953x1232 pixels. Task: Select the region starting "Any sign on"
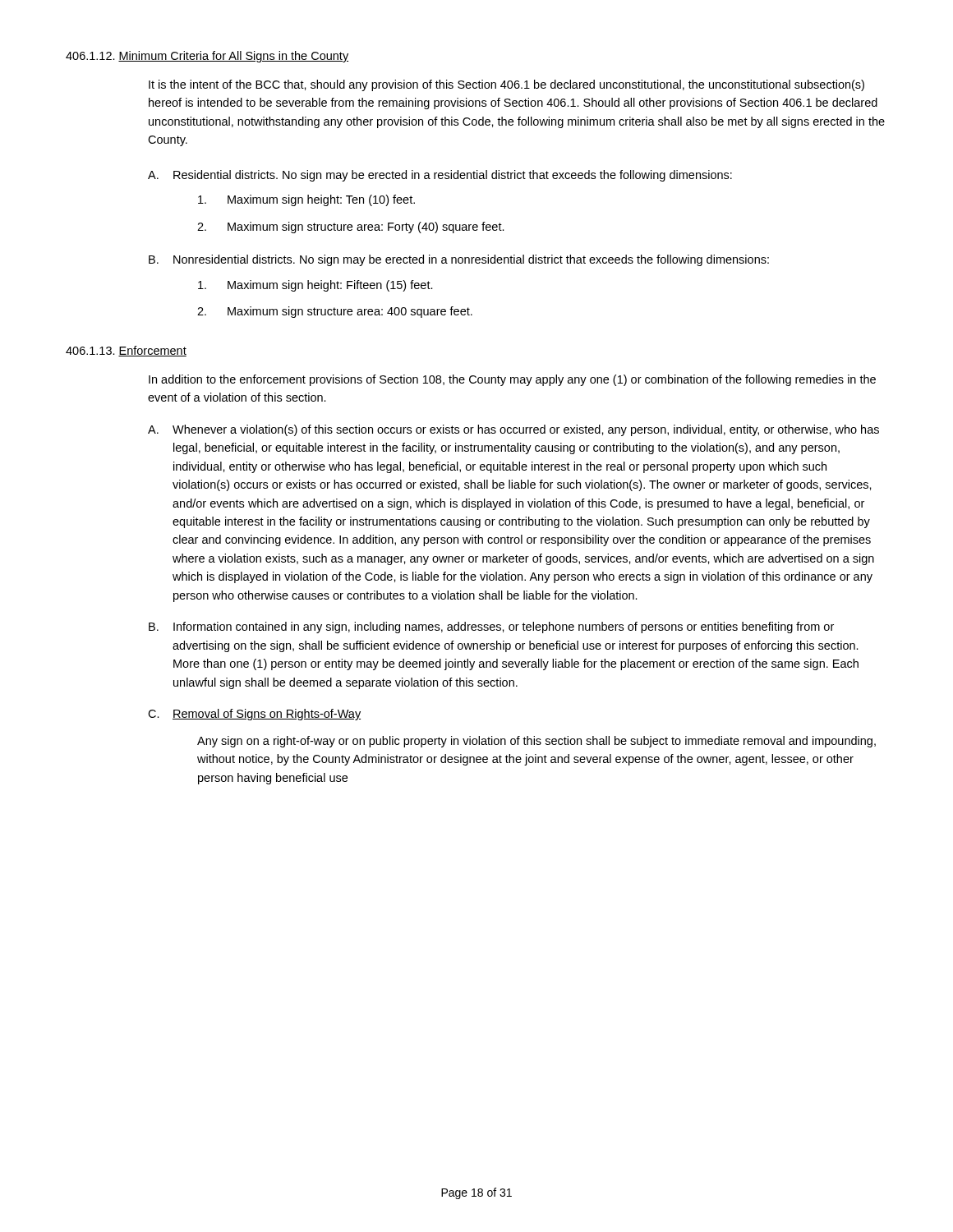coord(537,759)
